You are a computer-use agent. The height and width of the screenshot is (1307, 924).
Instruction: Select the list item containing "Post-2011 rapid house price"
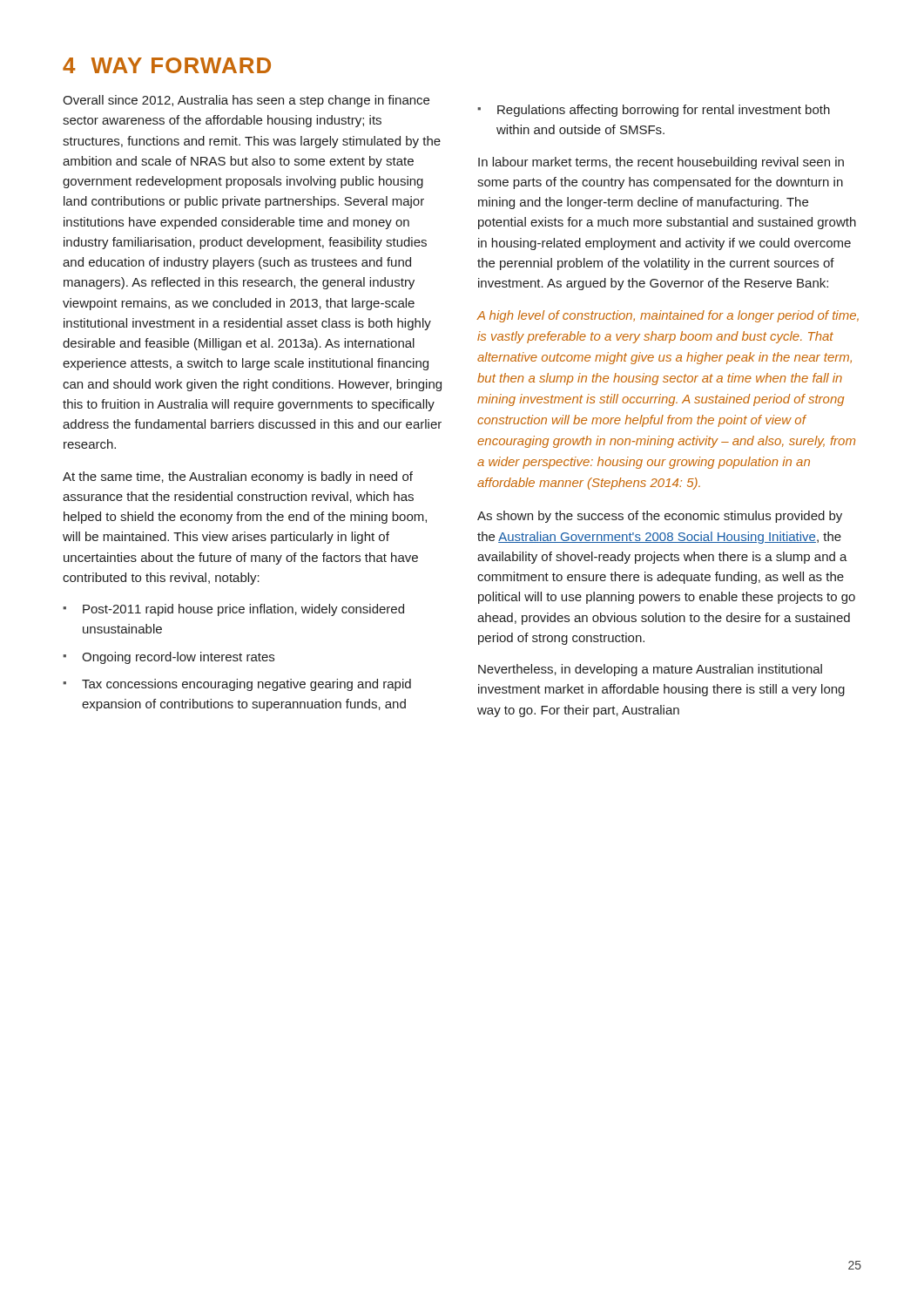pos(243,619)
